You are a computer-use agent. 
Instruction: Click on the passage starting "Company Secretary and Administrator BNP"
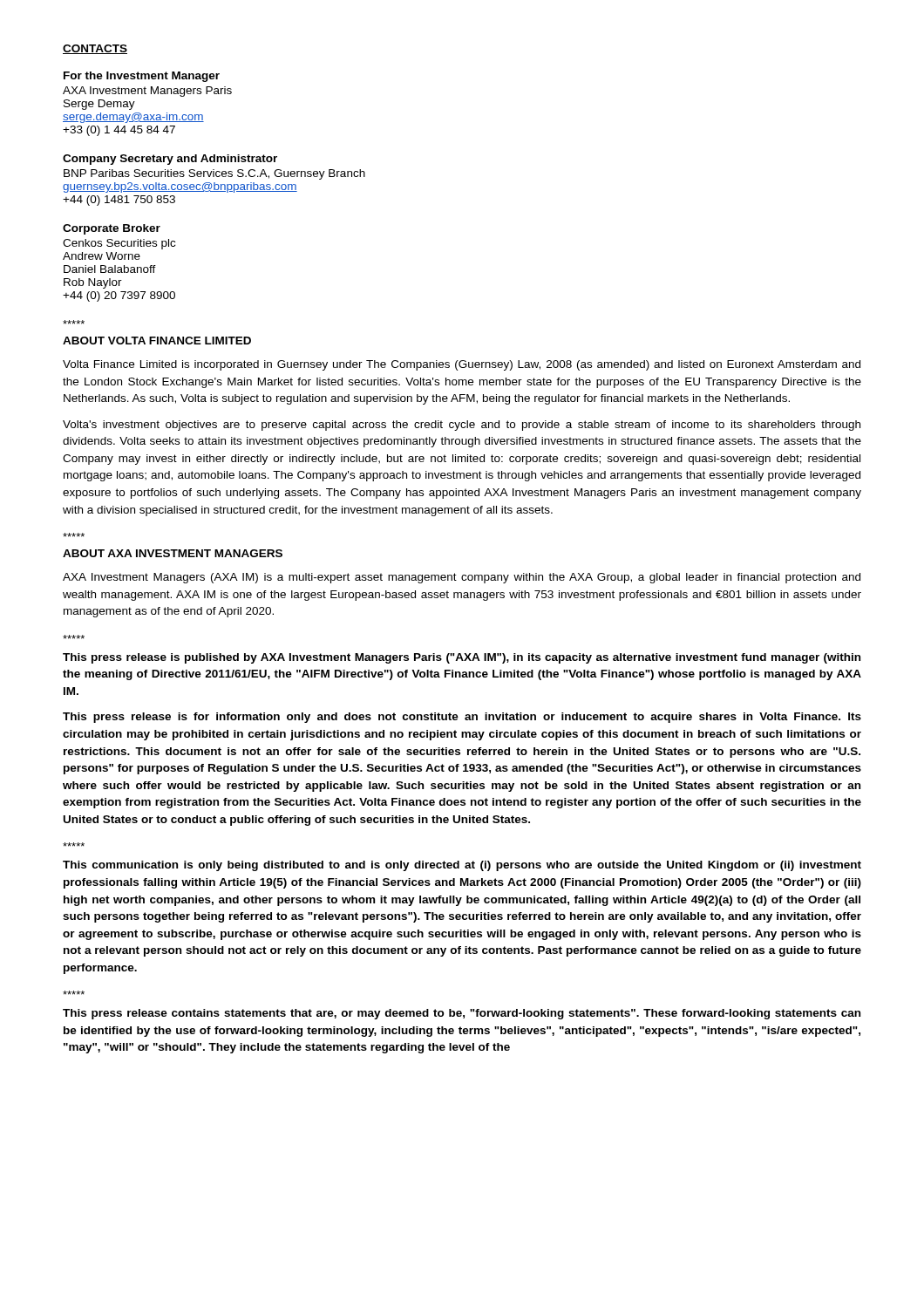tap(170, 160)
